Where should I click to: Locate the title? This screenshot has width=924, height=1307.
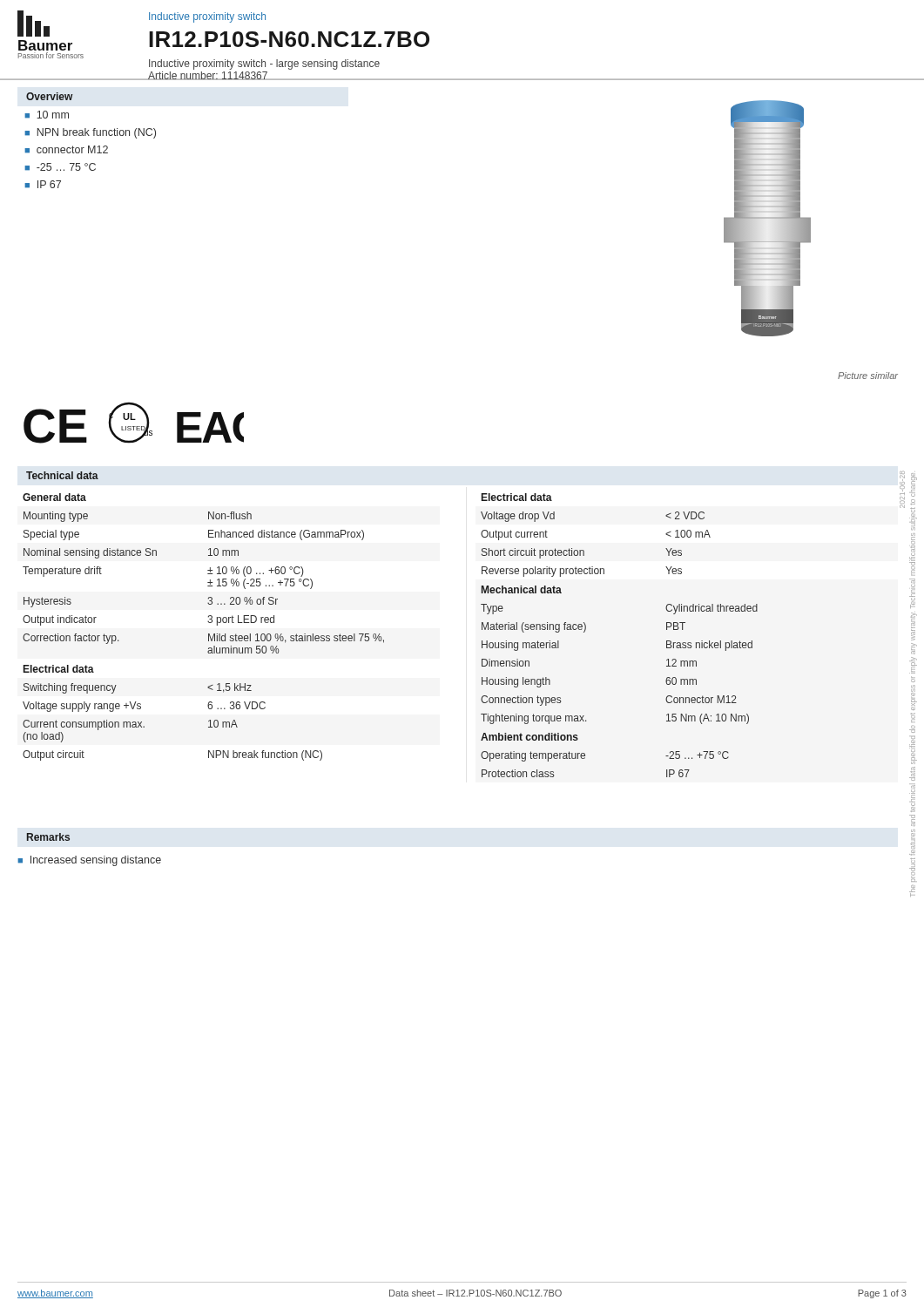click(289, 39)
